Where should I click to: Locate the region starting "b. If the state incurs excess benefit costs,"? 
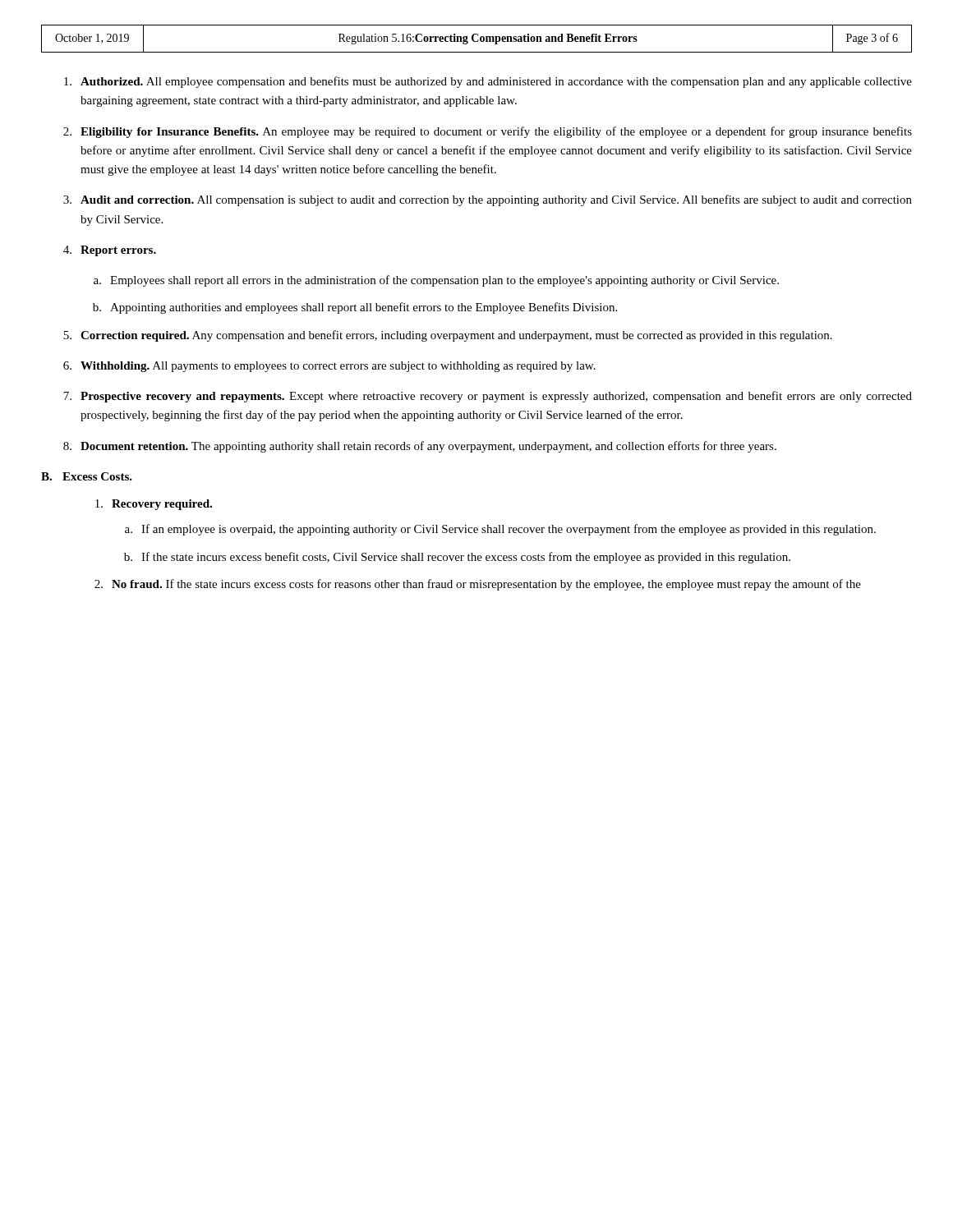coord(508,557)
